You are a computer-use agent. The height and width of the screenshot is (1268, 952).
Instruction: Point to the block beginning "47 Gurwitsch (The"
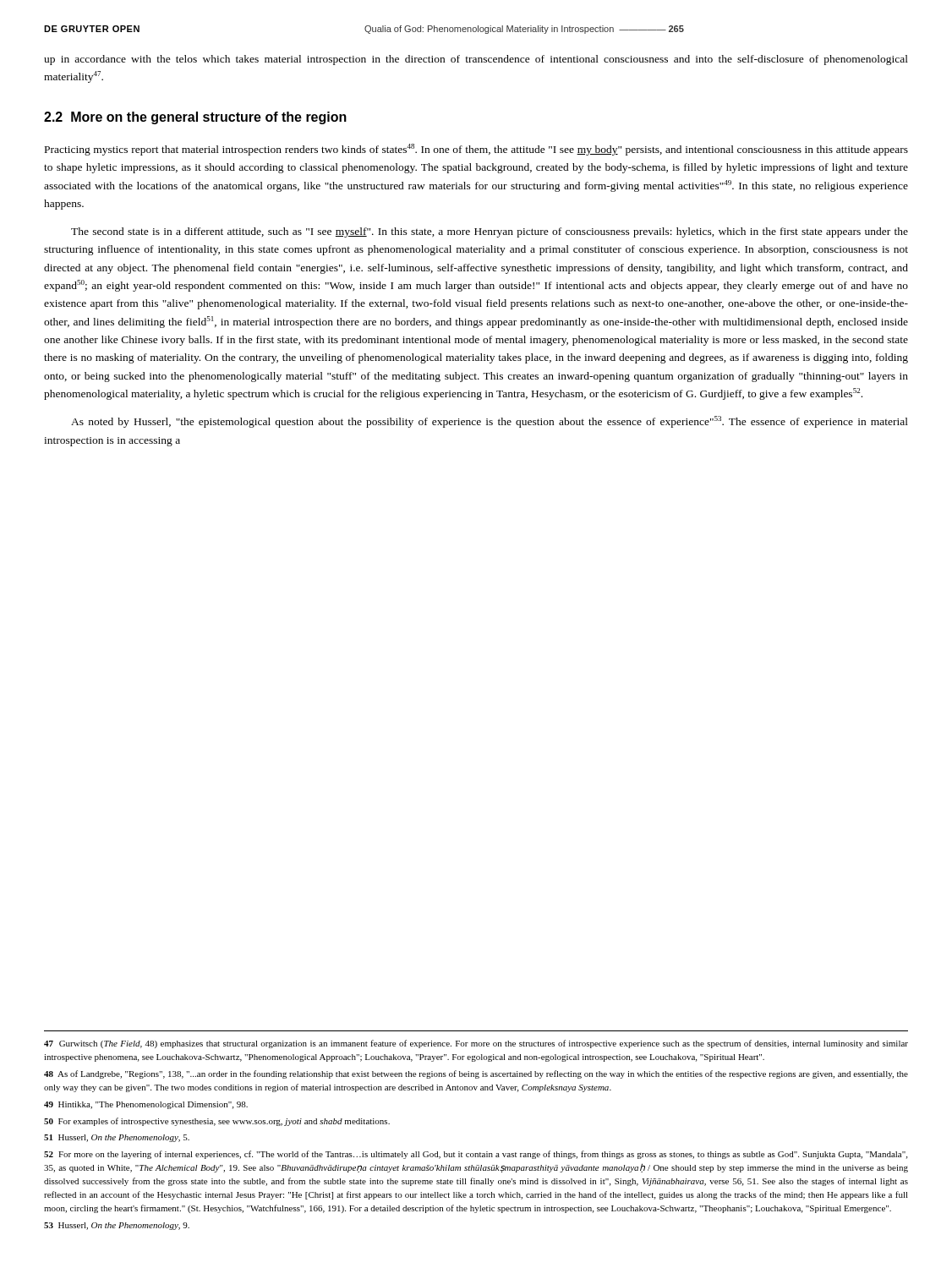pos(476,1050)
